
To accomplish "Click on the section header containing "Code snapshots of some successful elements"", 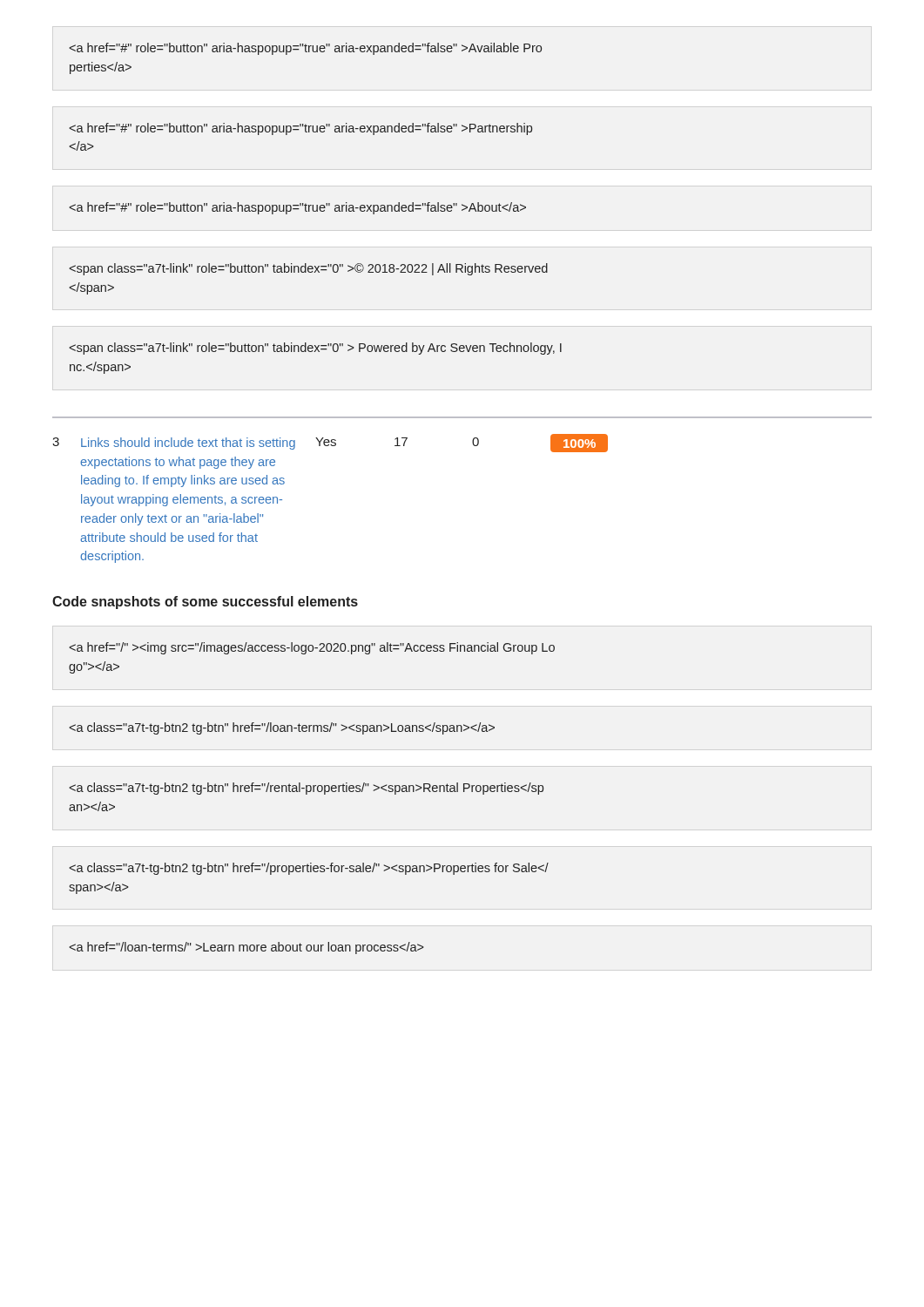I will [x=205, y=602].
